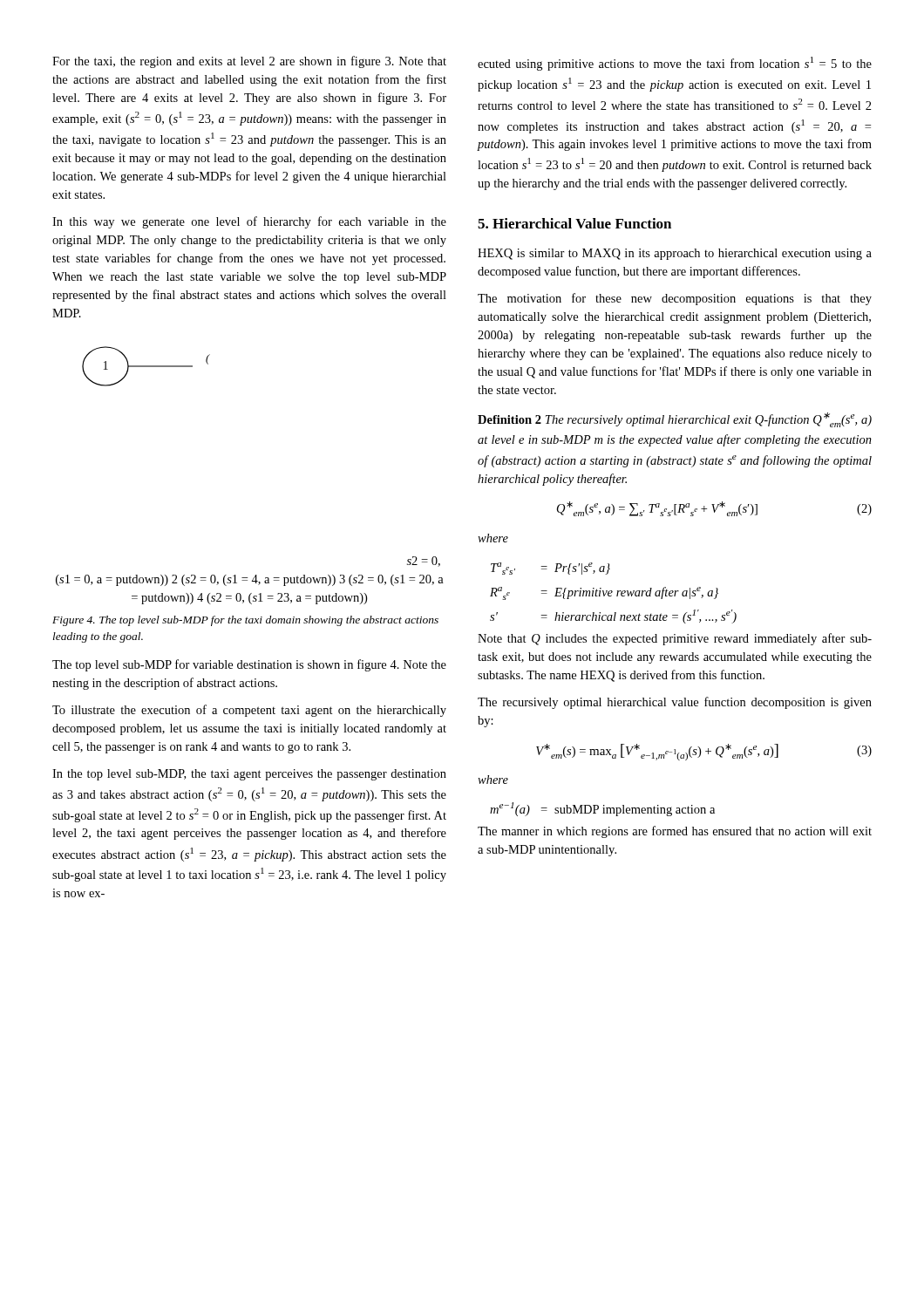Find the block on this page that starts "Note that Q includes the expected"
Screen dimensions: 1308x924
[675, 657]
